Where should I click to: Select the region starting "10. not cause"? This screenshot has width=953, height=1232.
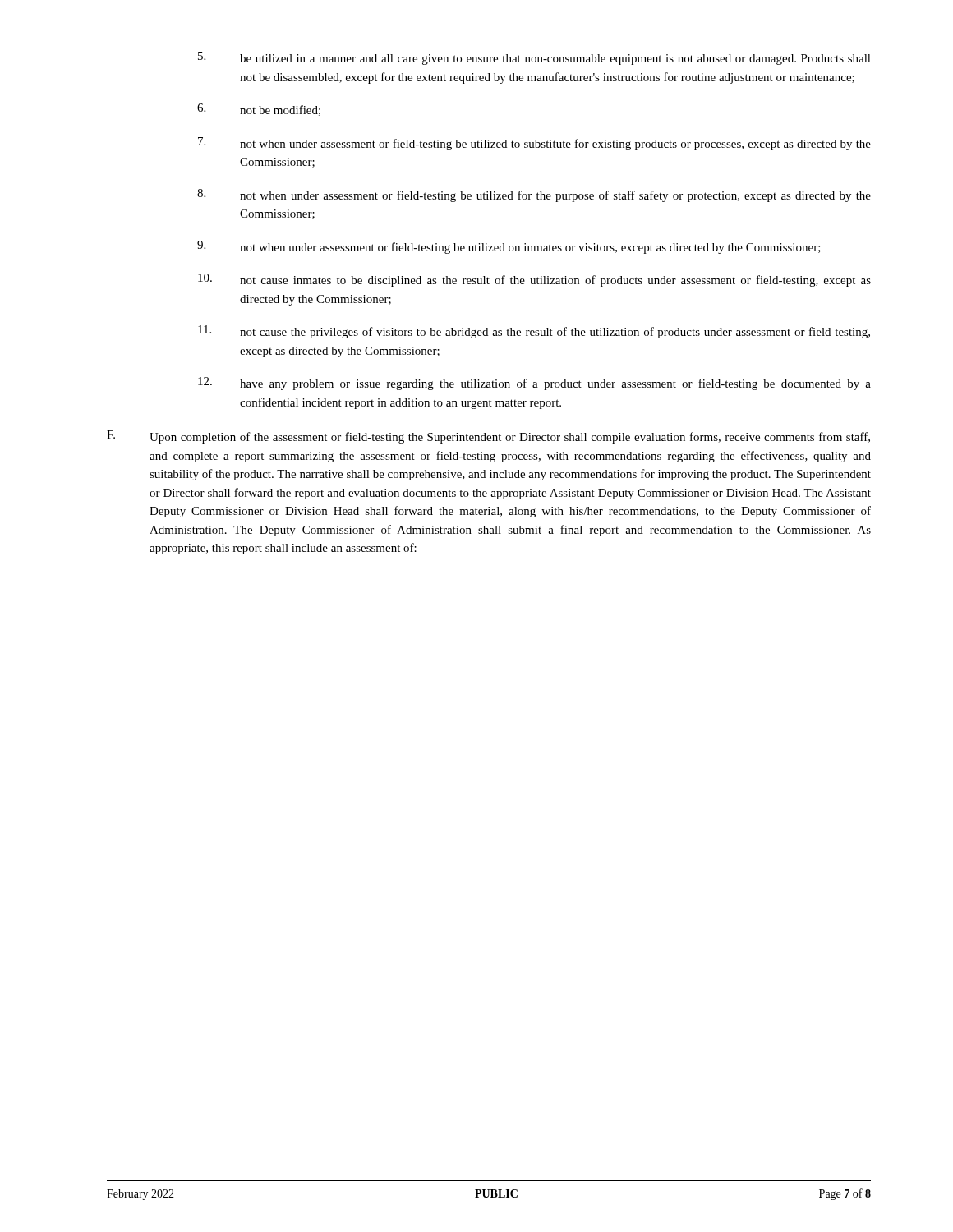point(534,290)
